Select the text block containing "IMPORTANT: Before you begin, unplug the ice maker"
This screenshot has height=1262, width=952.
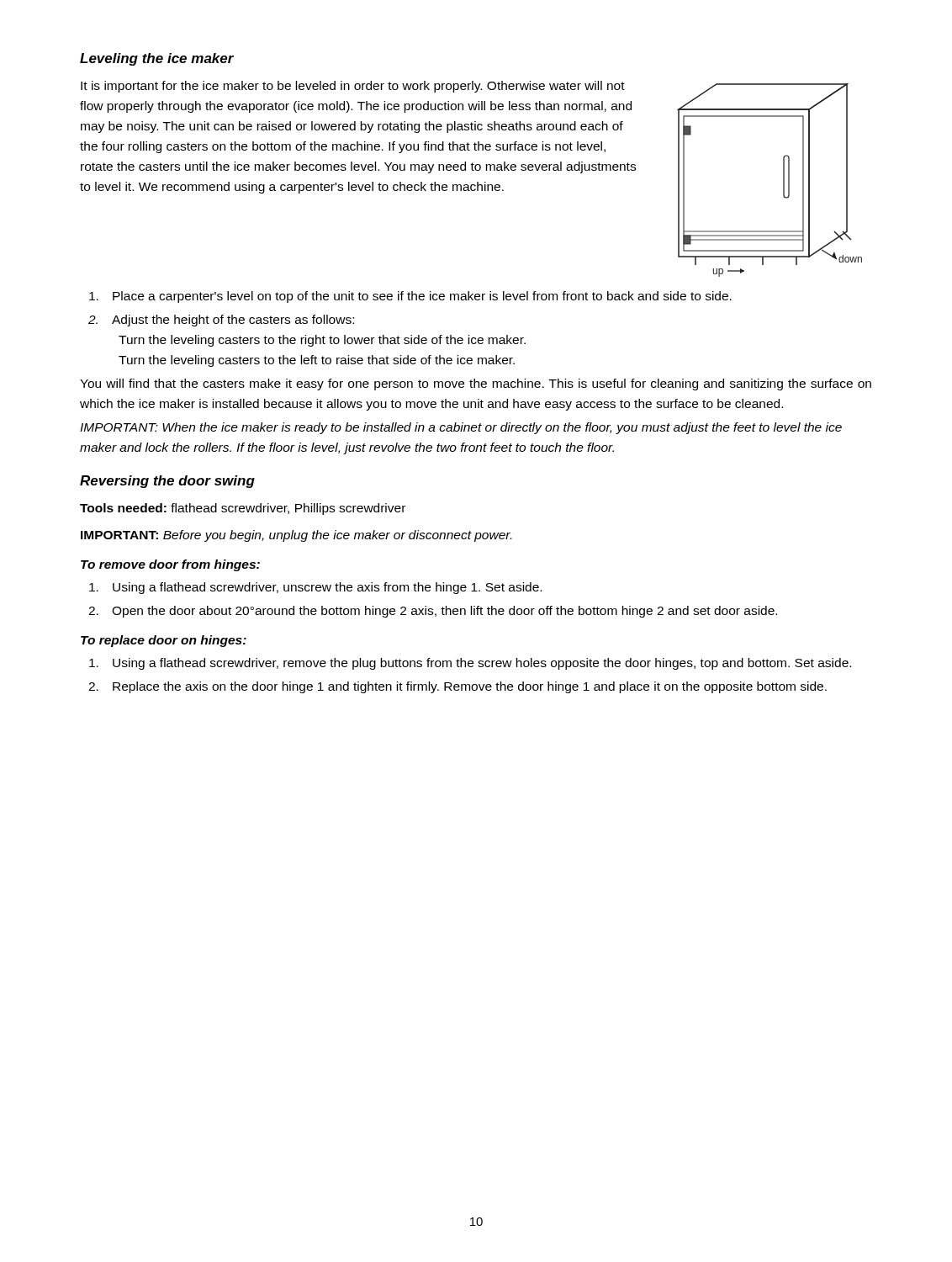click(297, 535)
